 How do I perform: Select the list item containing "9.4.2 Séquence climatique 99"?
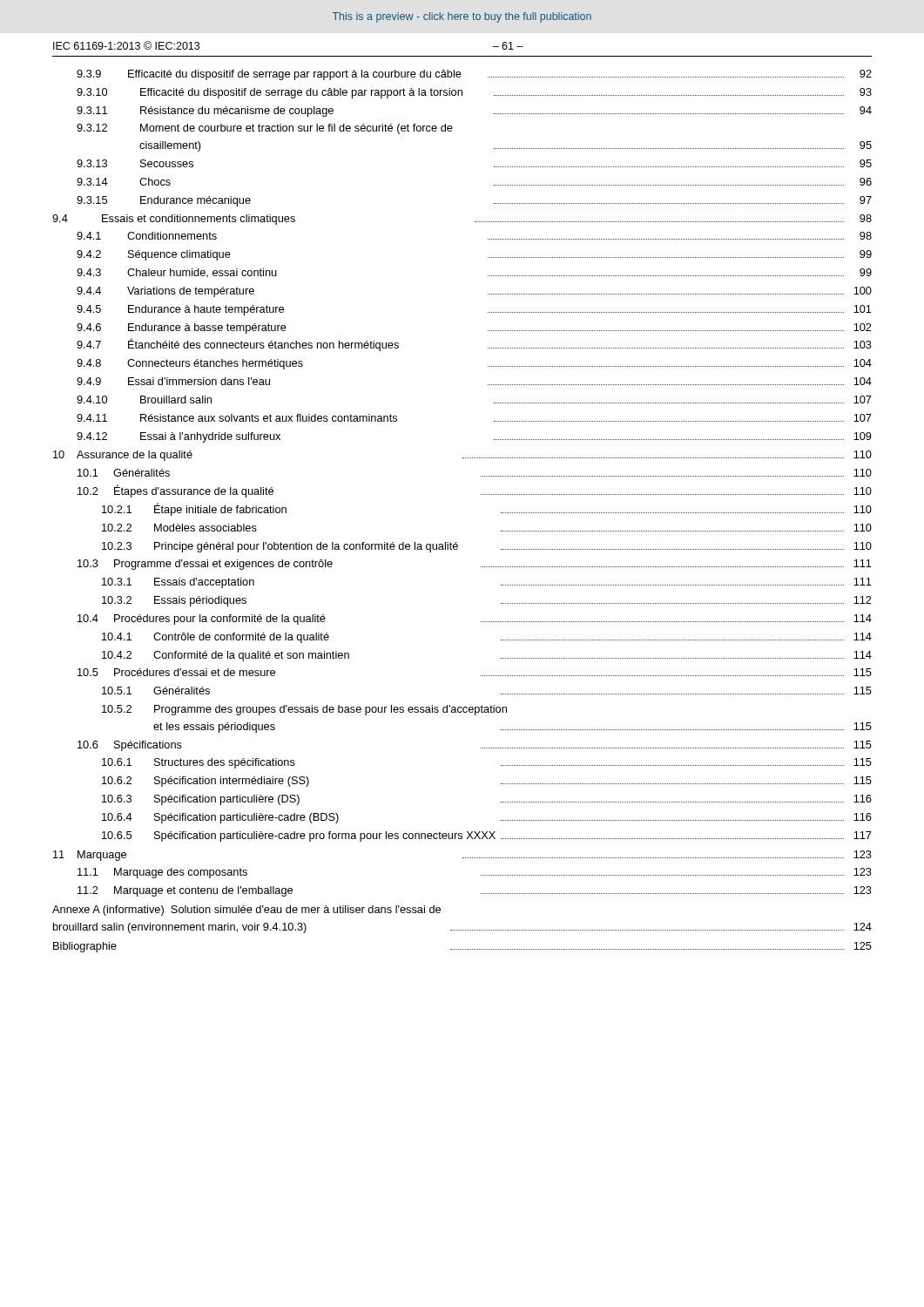coord(89,256)
